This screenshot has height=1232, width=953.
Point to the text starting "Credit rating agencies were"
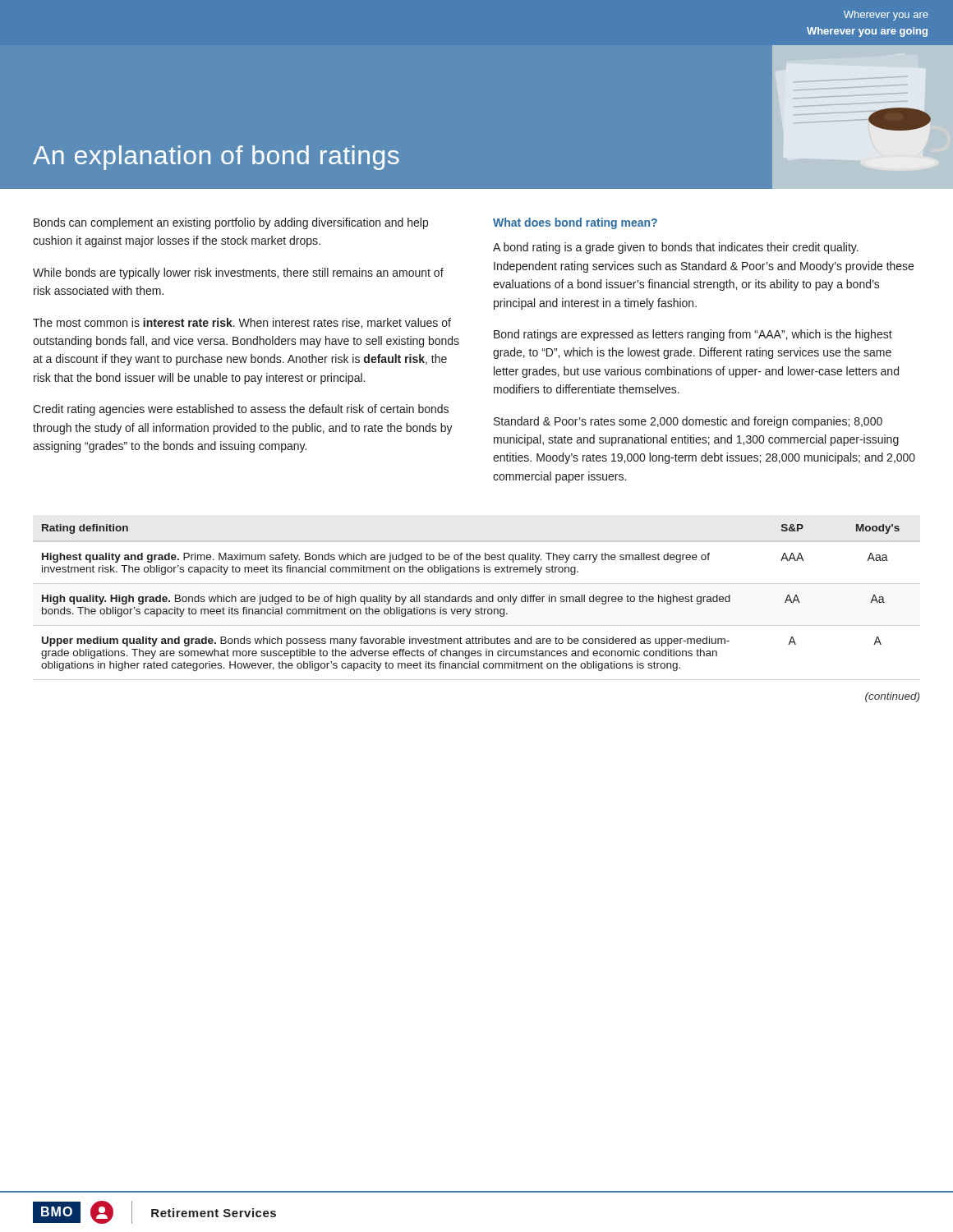point(246,428)
